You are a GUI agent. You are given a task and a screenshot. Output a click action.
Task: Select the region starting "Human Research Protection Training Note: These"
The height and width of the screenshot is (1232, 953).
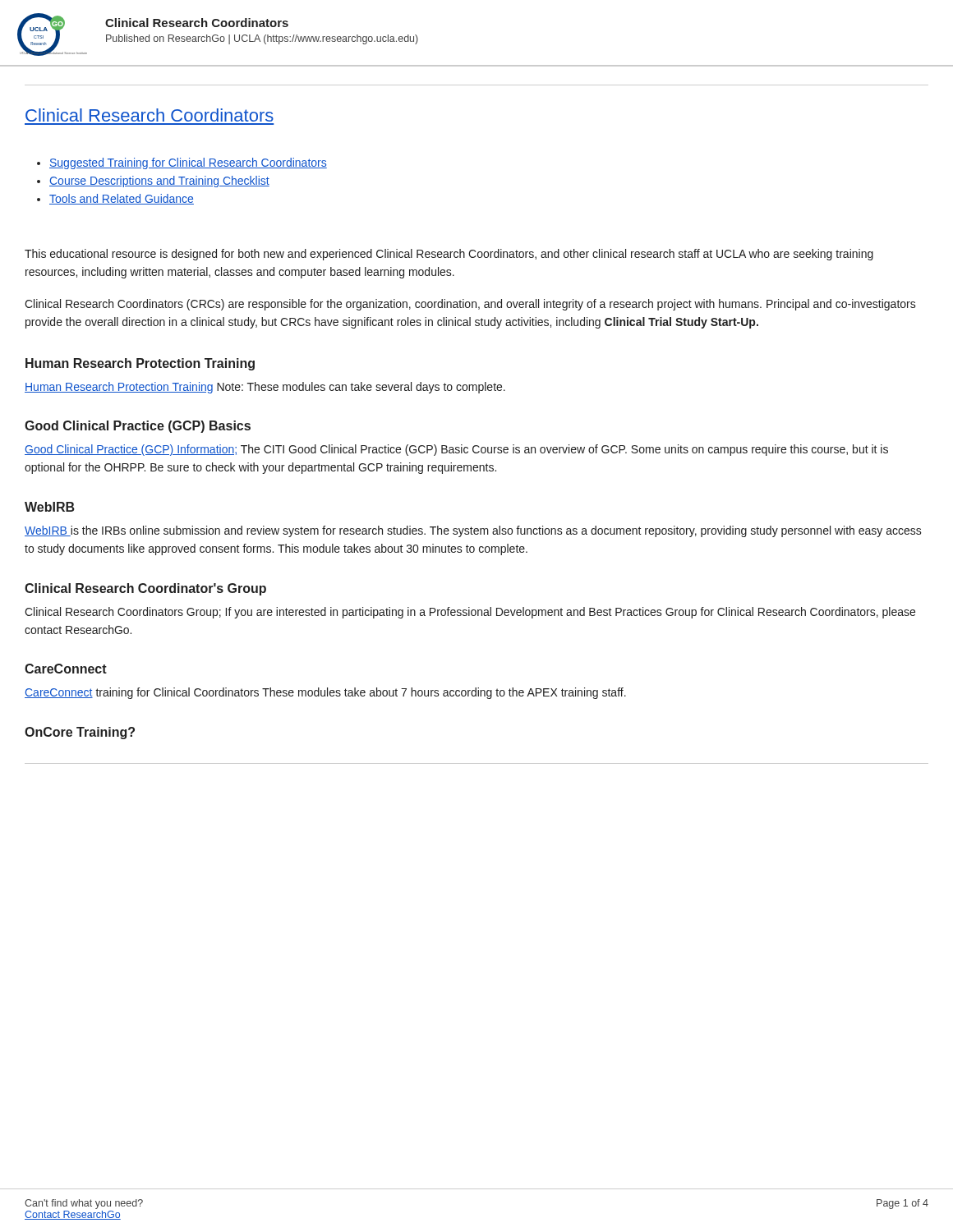point(265,386)
